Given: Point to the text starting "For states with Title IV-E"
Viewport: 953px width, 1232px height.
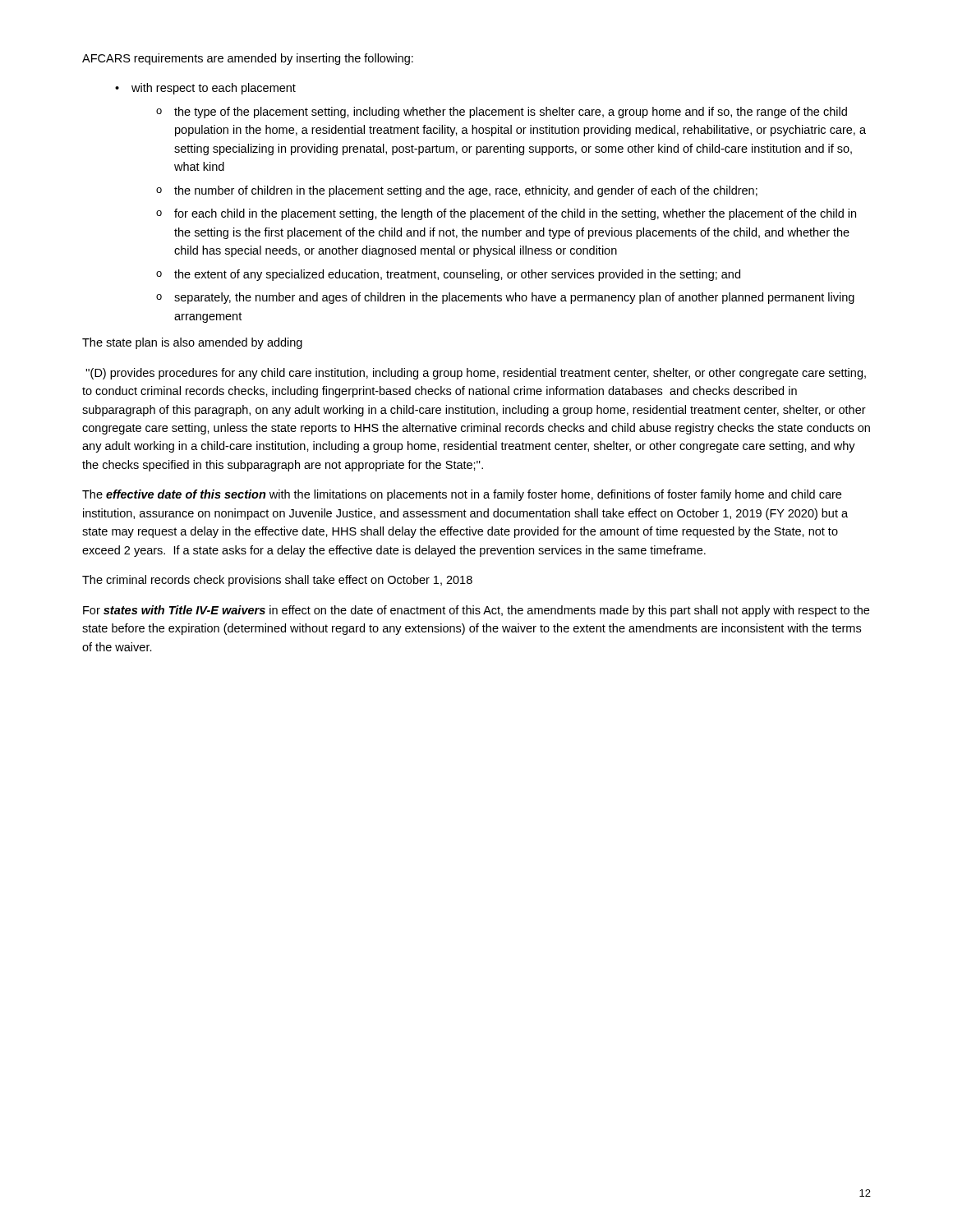Looking at the screenshot, I should coord(476,628).
